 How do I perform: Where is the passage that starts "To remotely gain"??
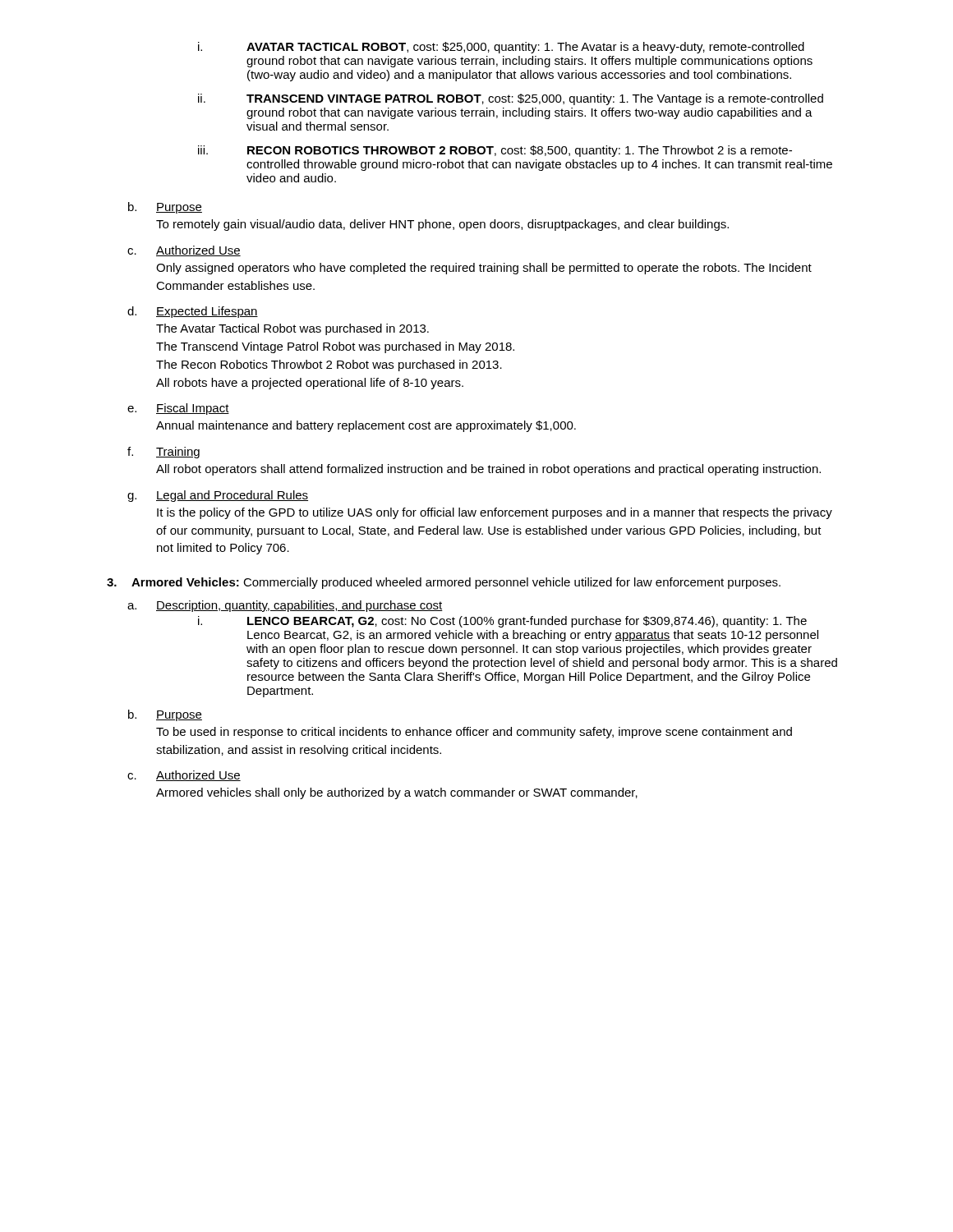pos(443,224)
